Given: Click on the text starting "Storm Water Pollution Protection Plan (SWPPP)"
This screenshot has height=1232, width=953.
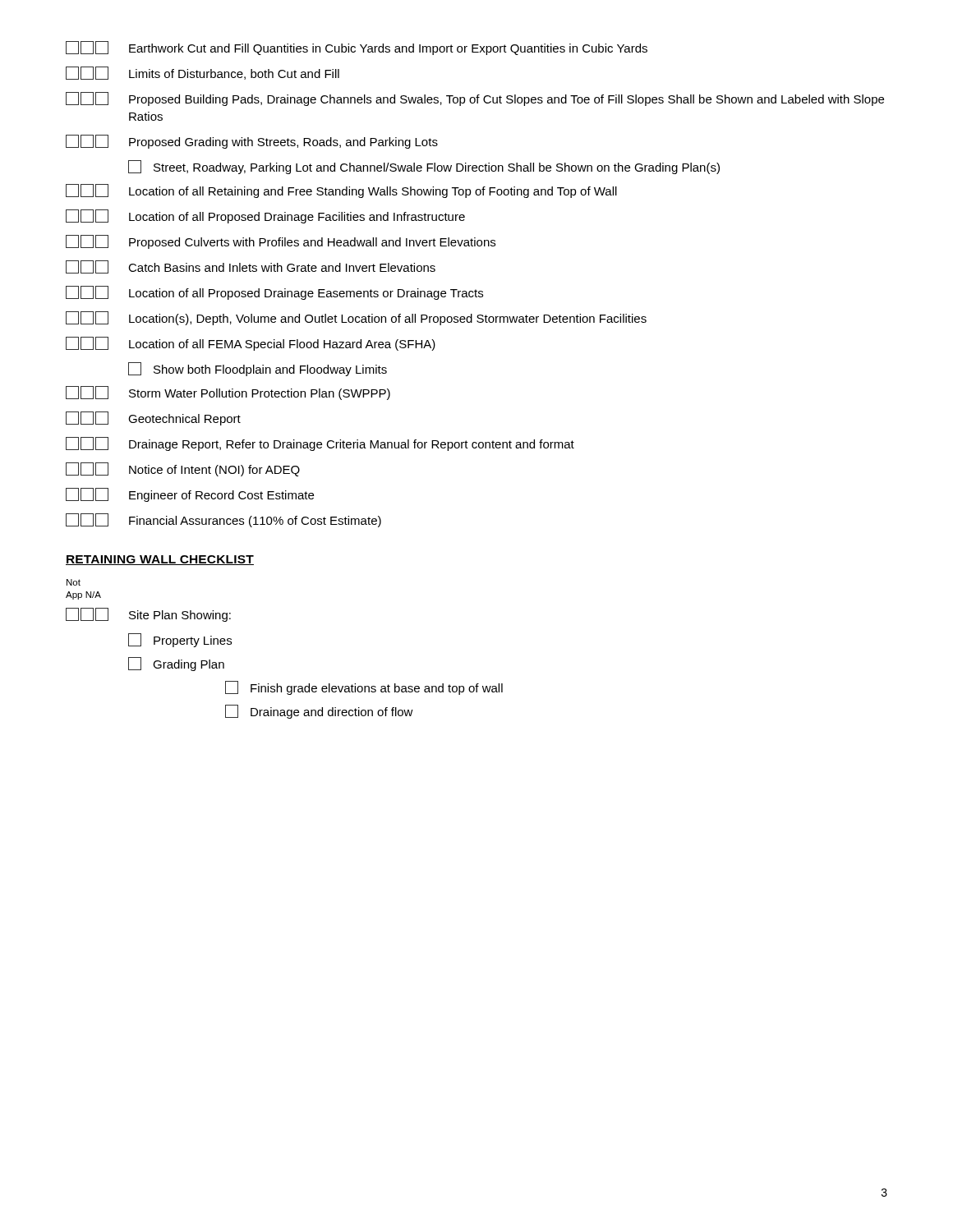Looking at the screenshot, I should pyautogui.click(x=228, y=393).
